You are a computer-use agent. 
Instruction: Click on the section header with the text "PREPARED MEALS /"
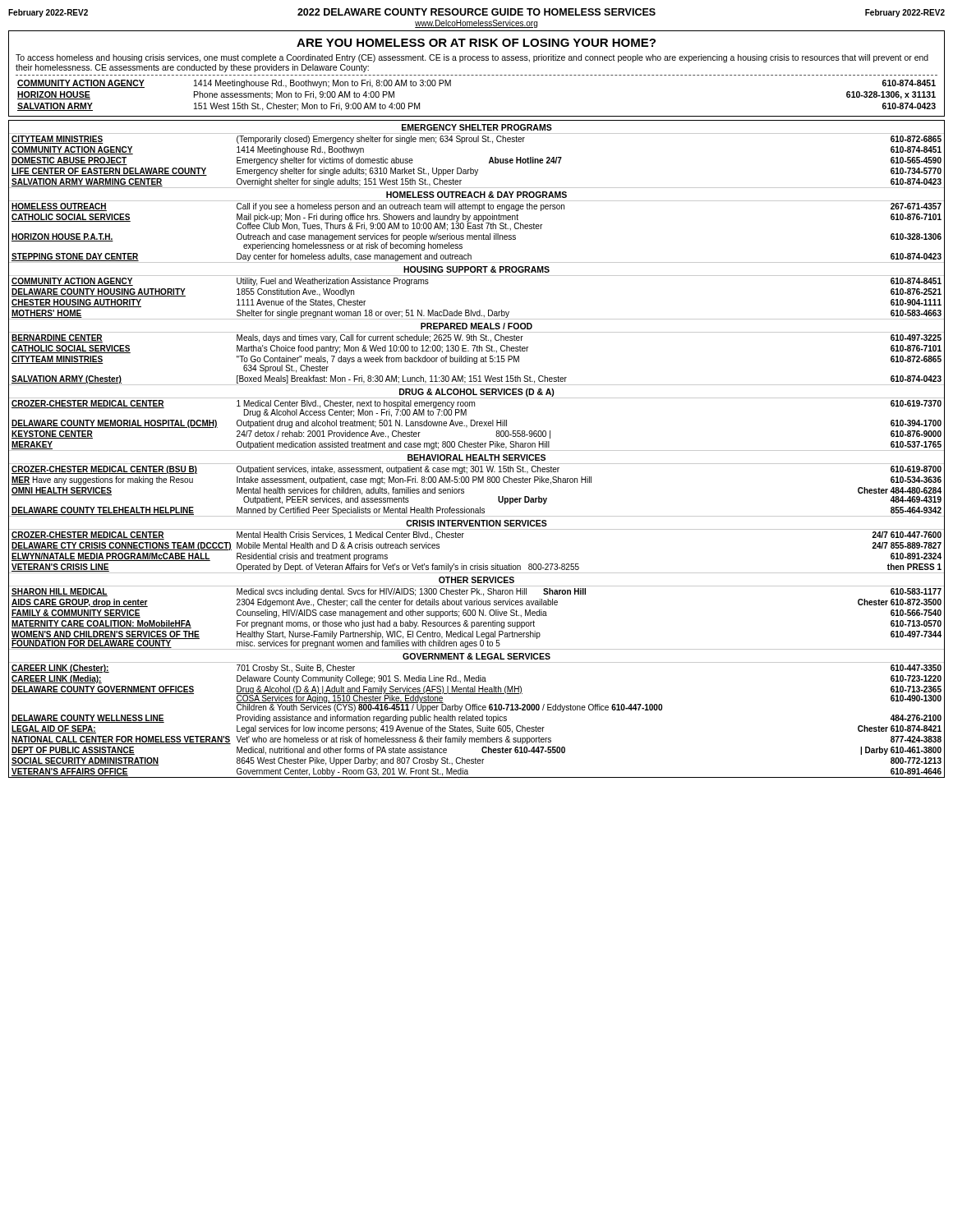476,326
